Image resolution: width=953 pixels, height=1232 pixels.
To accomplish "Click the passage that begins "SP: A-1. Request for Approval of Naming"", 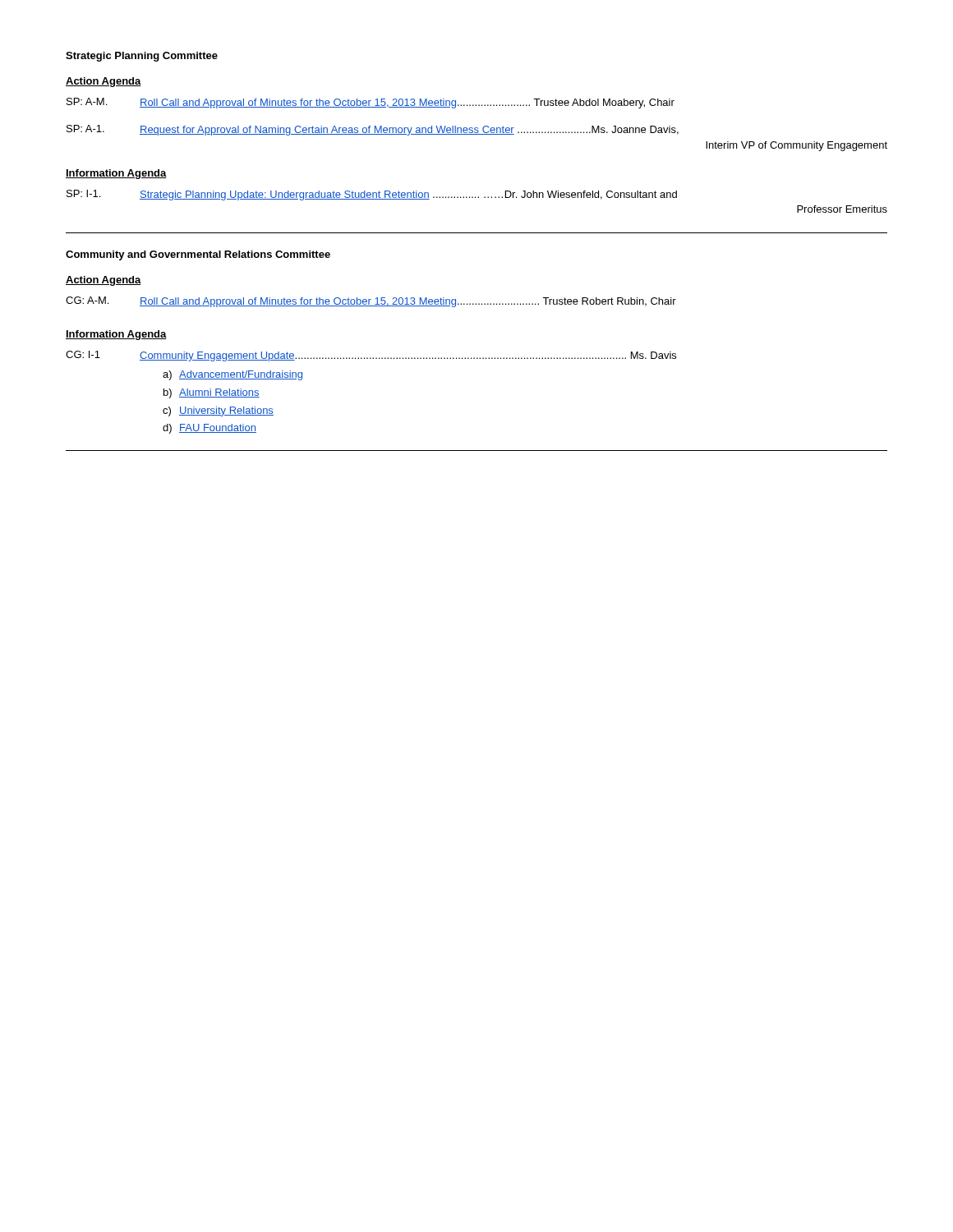I will (476, 138).
